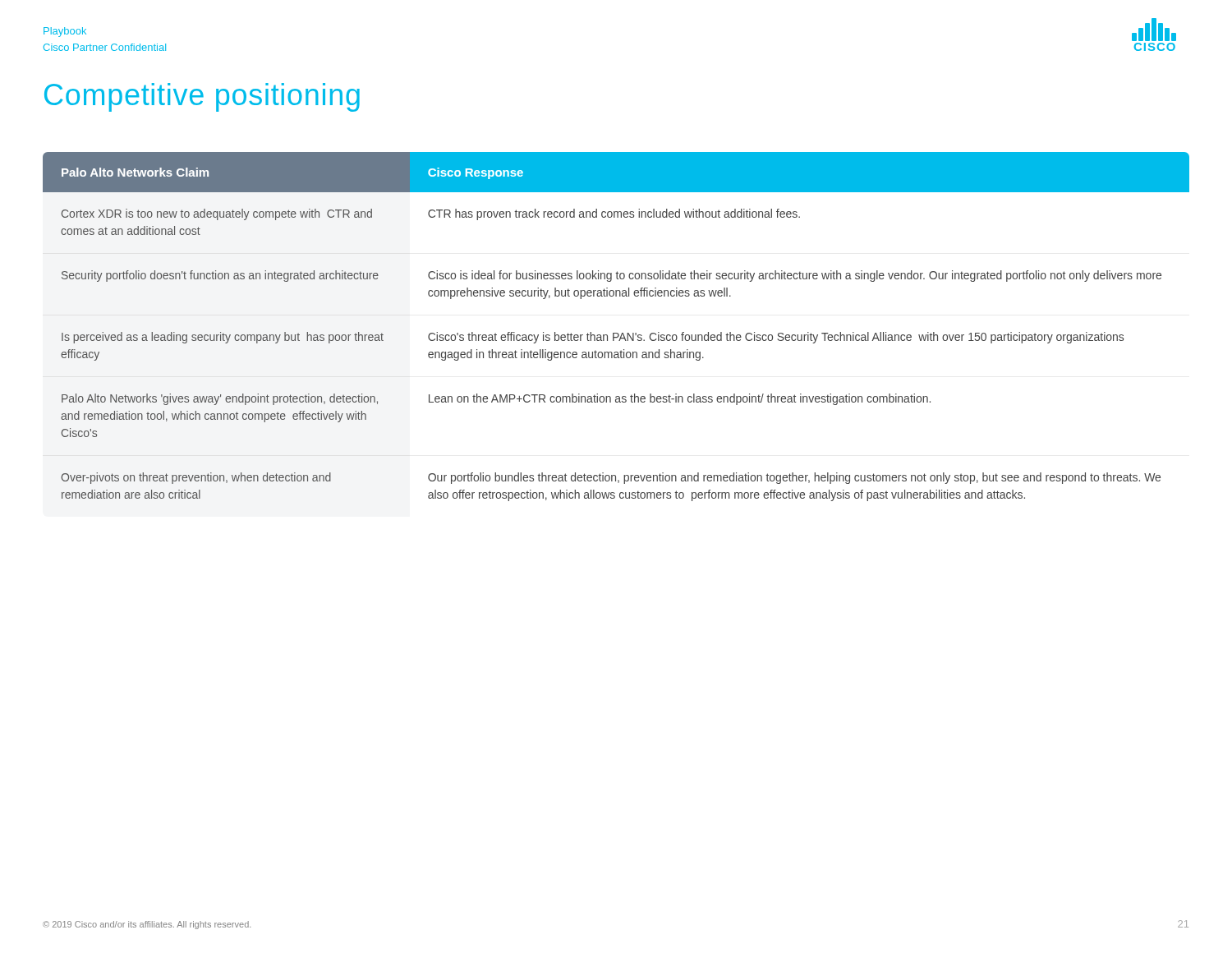Navigate to the element starting "Competitive positioning"
Image resolution: width=1232 pixels, height=953 pixels.
tap(202, 95)
